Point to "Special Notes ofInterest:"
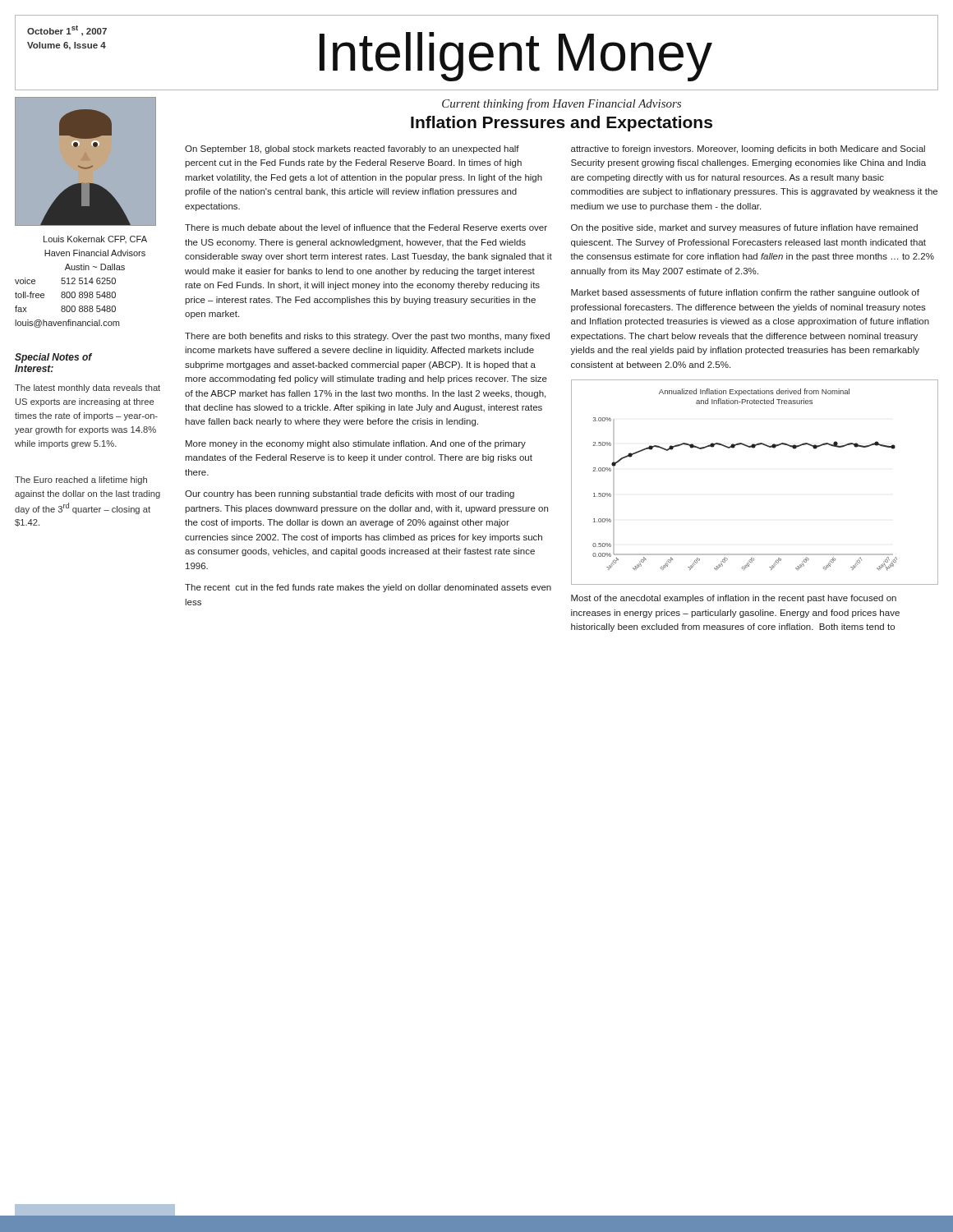The width and height of the screenshot is (953, 1232). (x=53, y=363)
